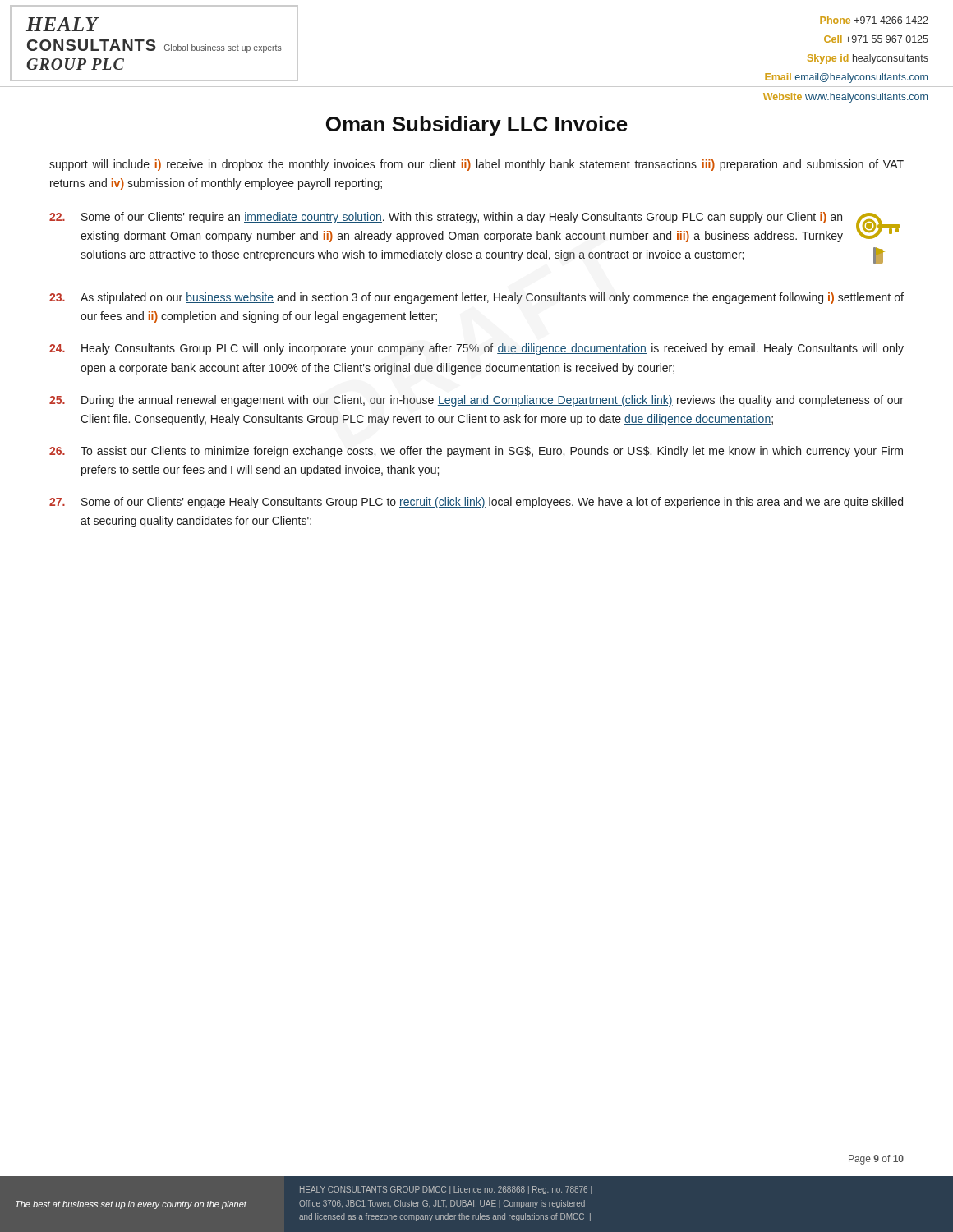953x1232 pixels.
Task: Select the illustration
Action: (x=878, y=242)
